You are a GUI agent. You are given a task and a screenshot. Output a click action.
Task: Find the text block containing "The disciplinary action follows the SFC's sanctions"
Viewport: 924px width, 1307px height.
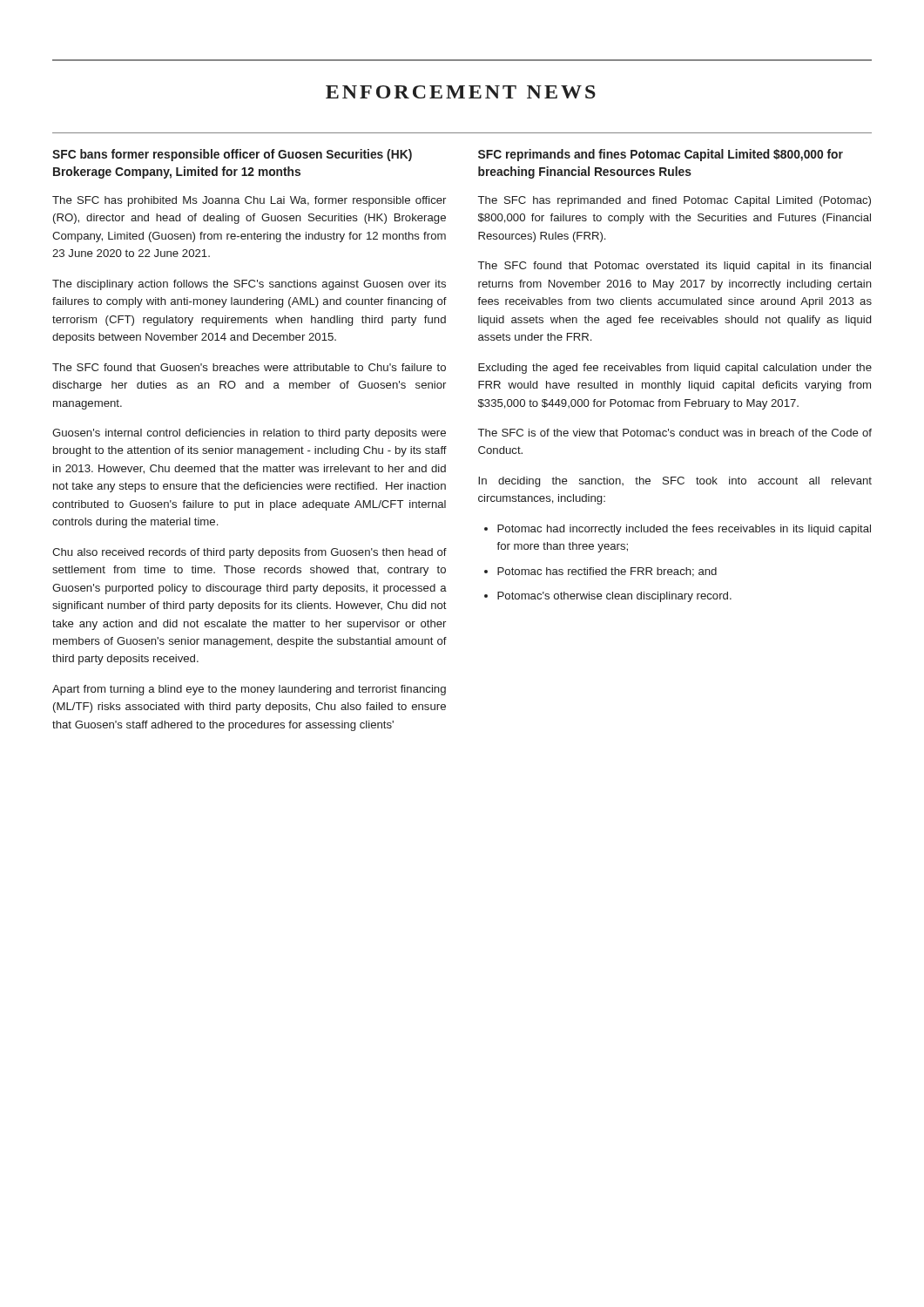[x=249, y=311]
